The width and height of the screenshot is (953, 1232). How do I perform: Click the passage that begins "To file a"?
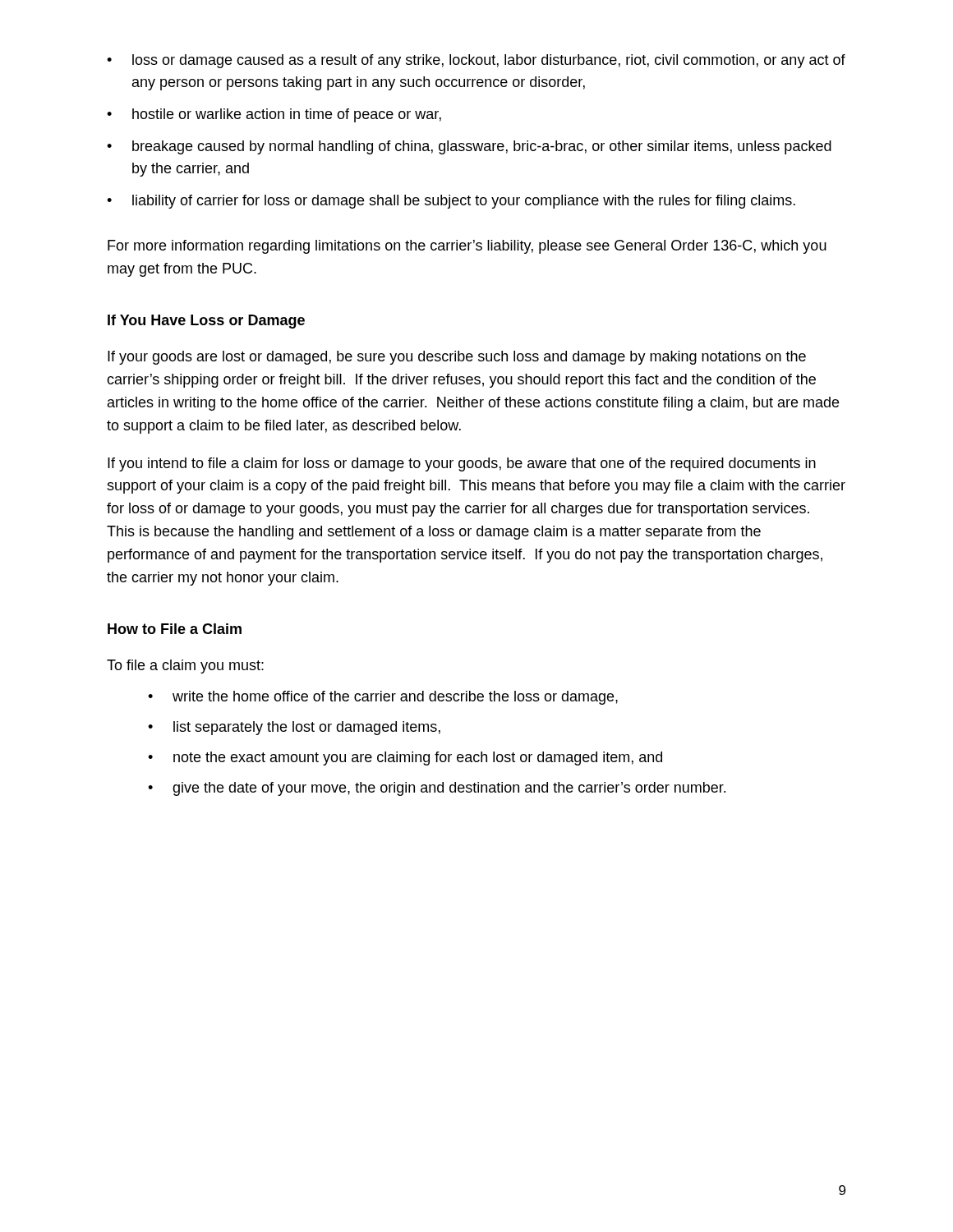point(186,665)
